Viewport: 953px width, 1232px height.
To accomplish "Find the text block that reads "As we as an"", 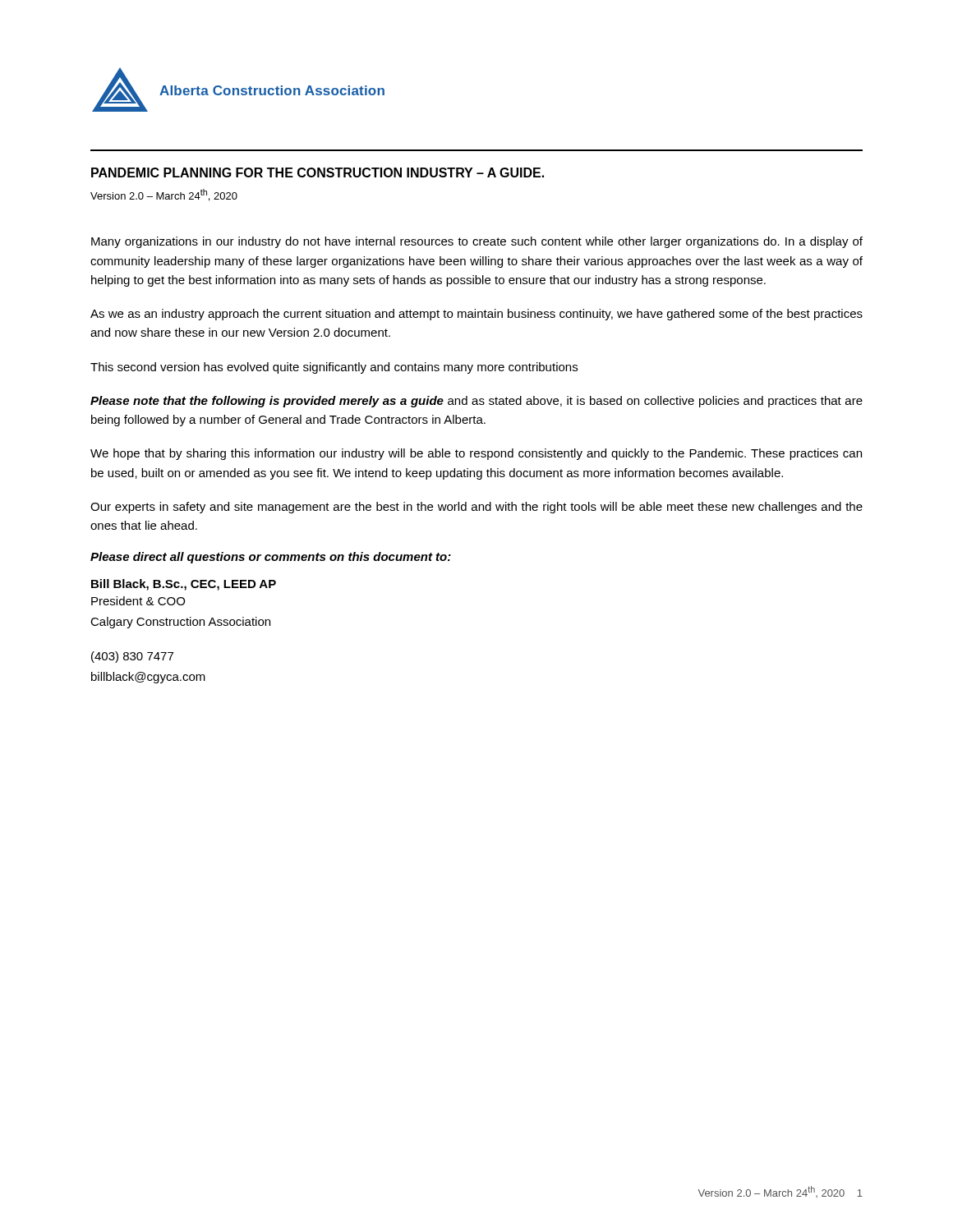I will click(x=476, y=323).
